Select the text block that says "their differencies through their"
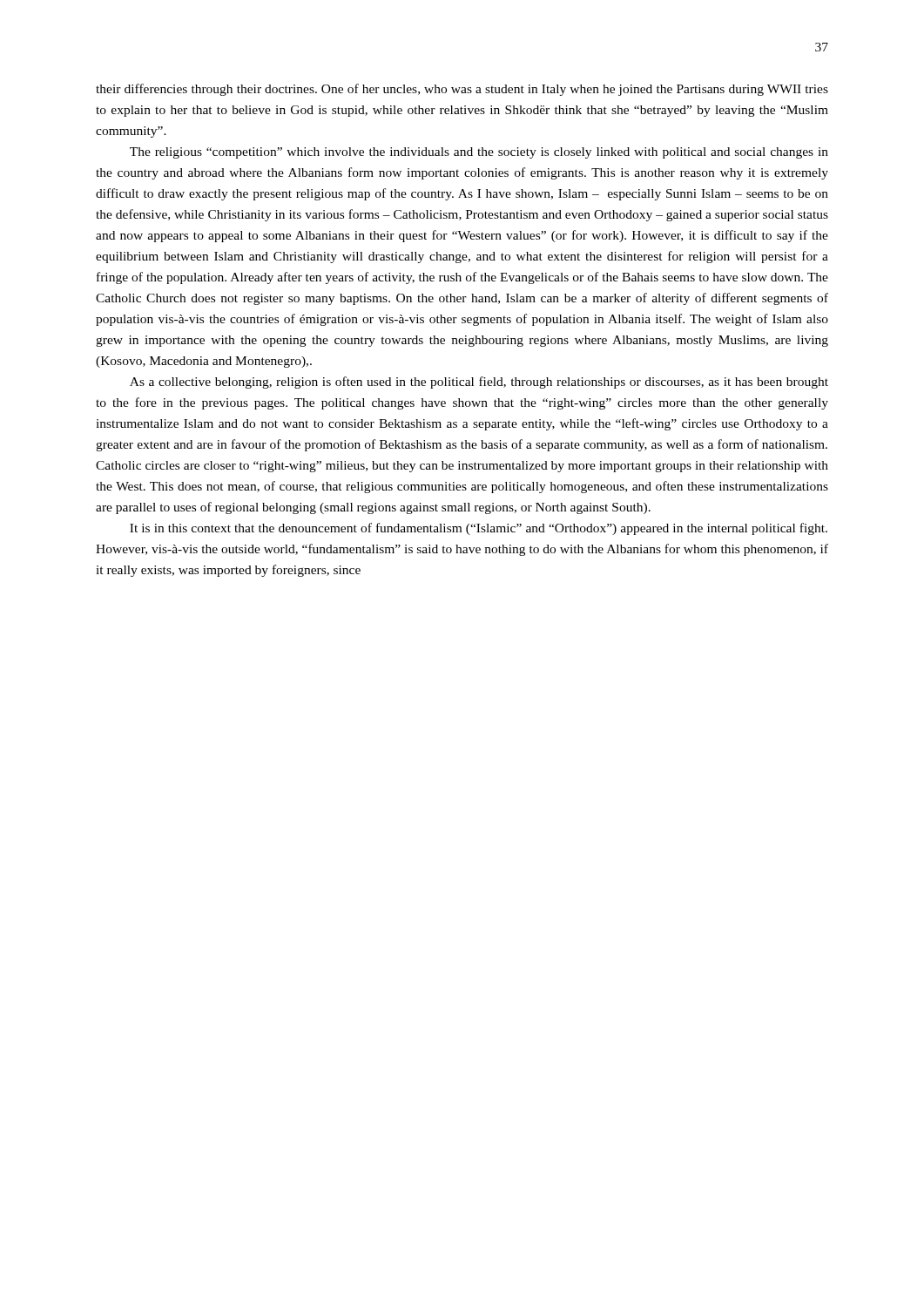The width and height of the screenshot is (924, 1307). [462, 110]
